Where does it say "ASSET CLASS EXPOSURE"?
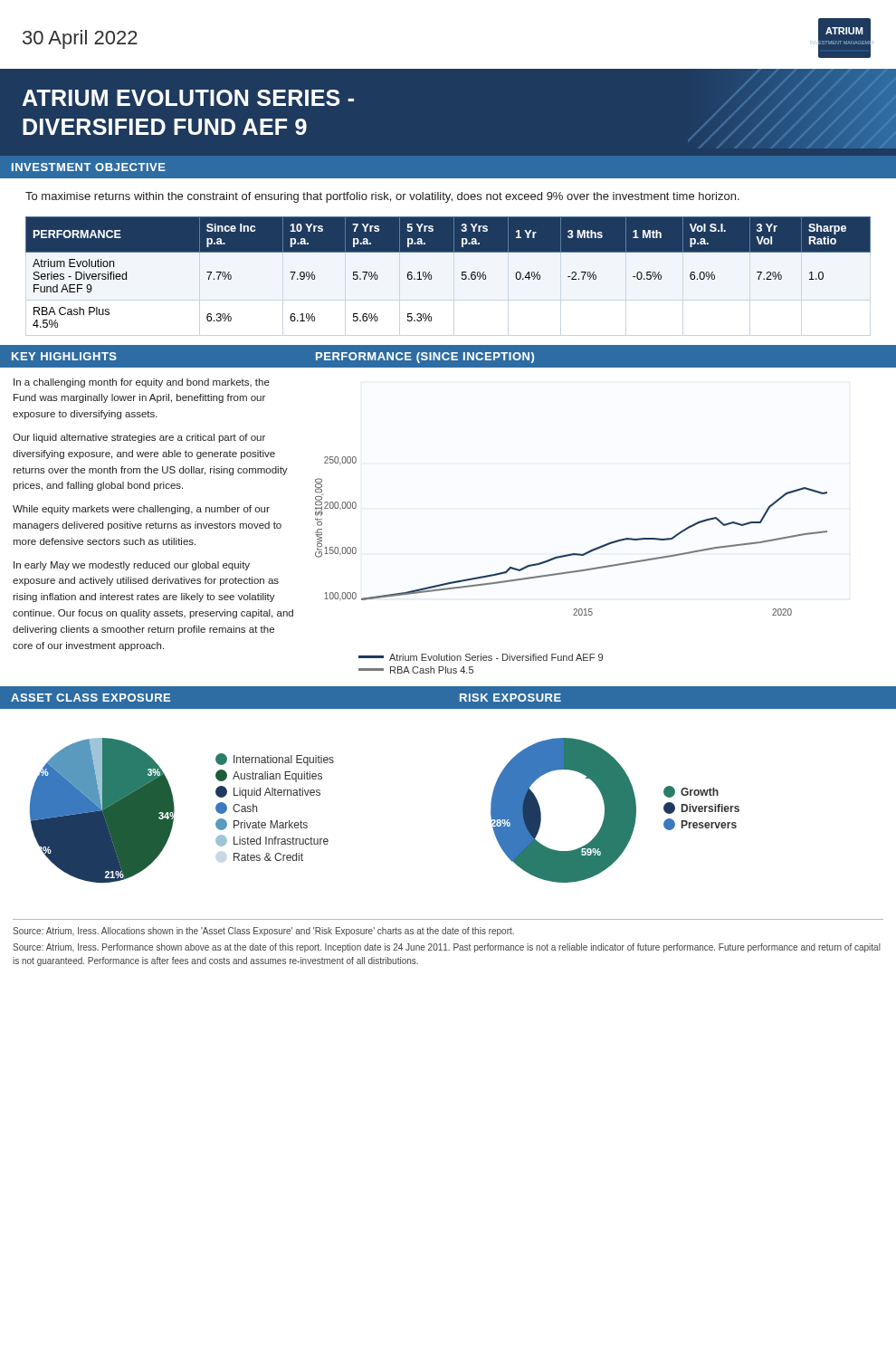The height and width of the screenshot is (1358, 896). tap(91, 697)
